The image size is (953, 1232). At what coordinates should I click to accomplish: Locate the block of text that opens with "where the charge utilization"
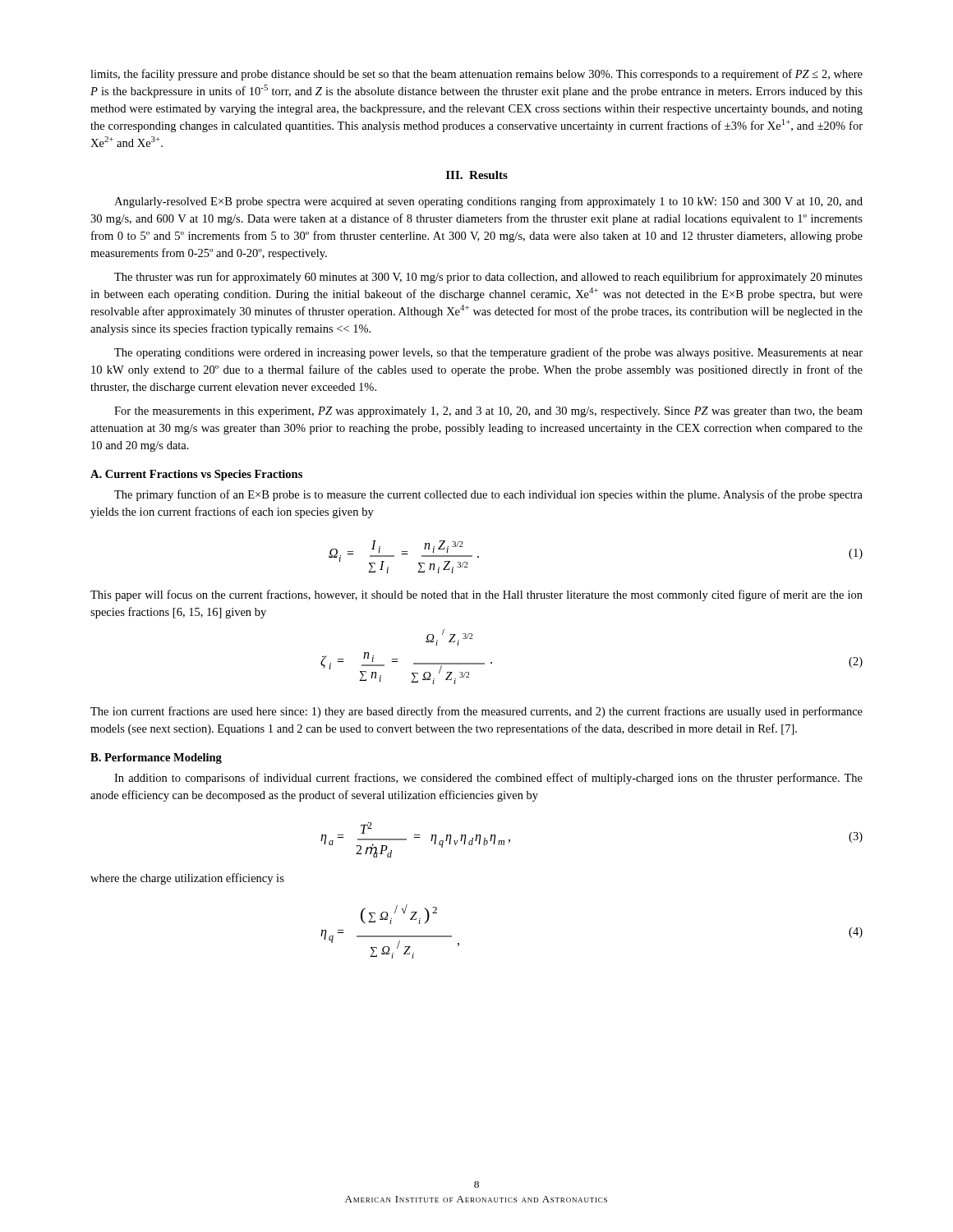point(187,879)
